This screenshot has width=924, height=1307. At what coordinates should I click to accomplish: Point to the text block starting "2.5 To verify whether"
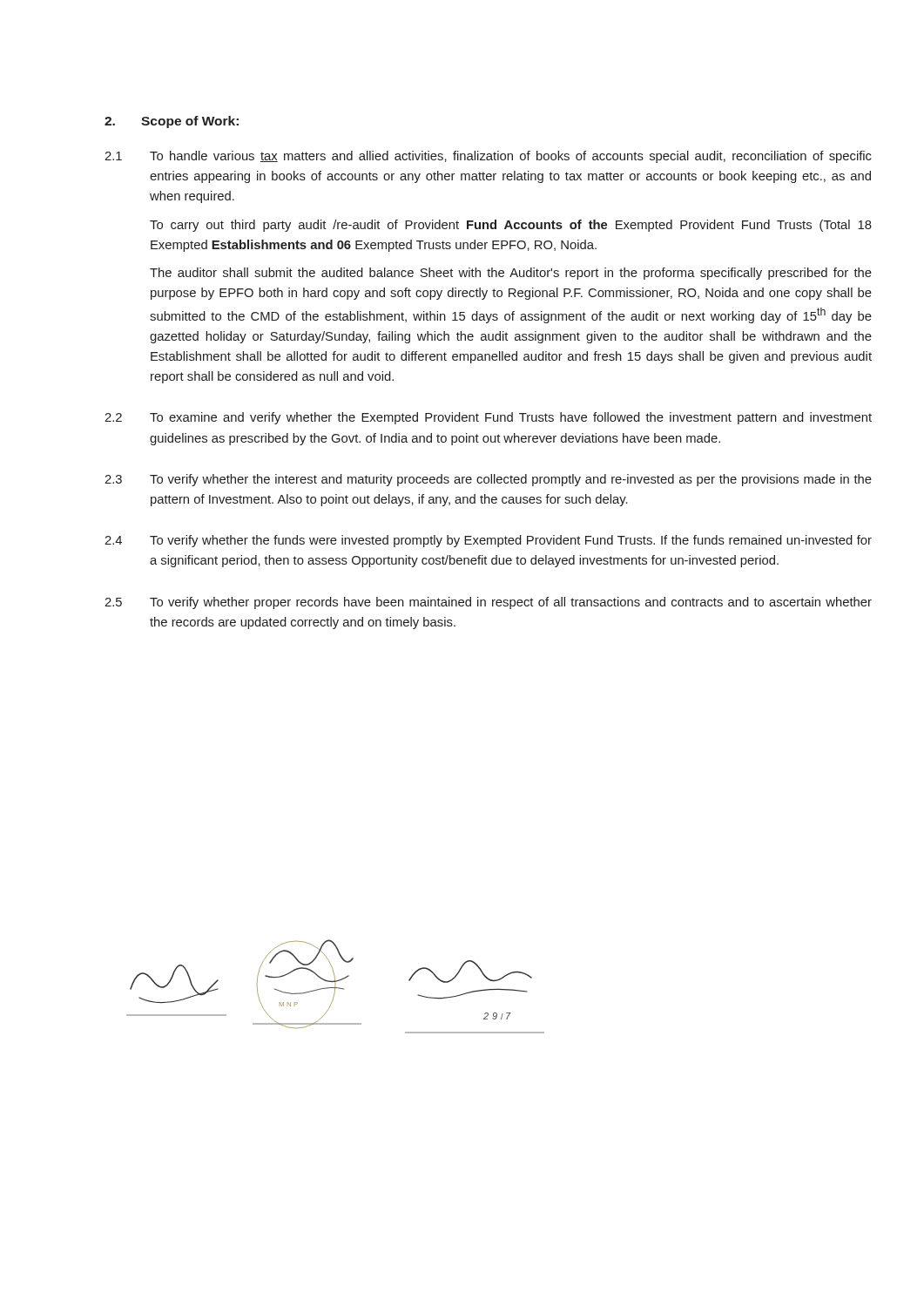(488, 612)
